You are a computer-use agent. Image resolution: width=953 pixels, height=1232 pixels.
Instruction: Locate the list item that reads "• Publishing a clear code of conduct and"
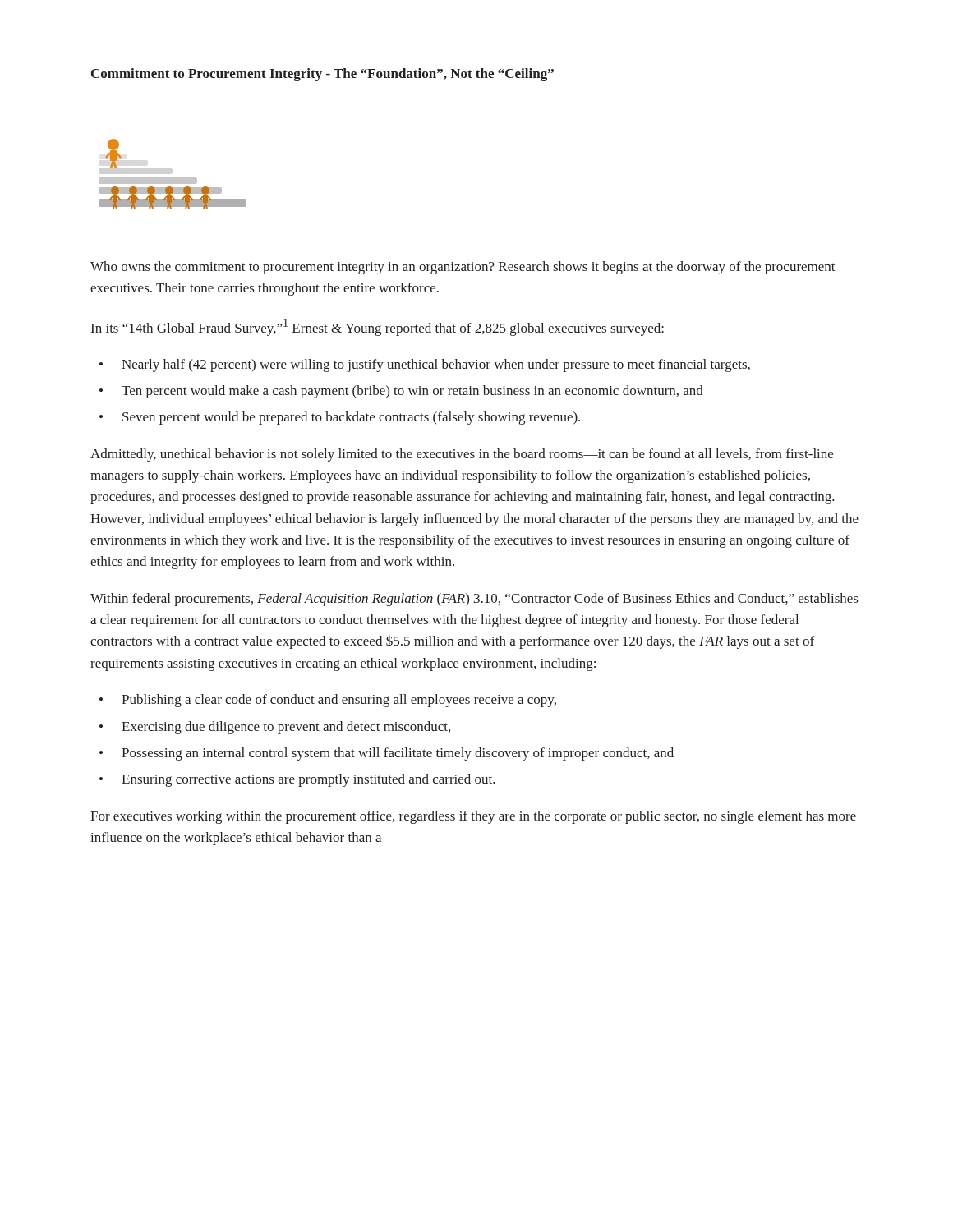[x=476, y=700]
